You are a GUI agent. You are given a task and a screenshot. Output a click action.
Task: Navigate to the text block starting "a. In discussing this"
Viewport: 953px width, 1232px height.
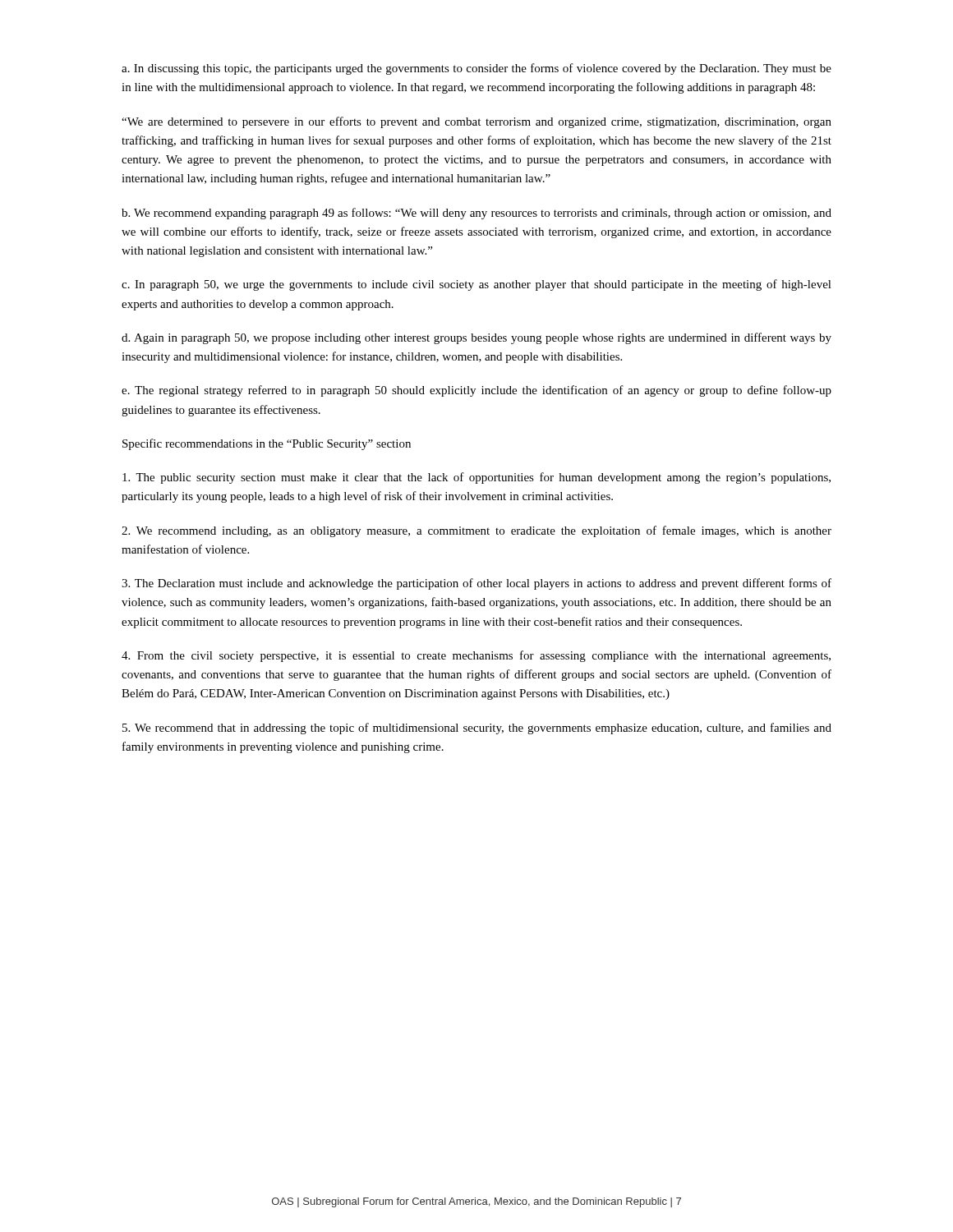(476, 78)
